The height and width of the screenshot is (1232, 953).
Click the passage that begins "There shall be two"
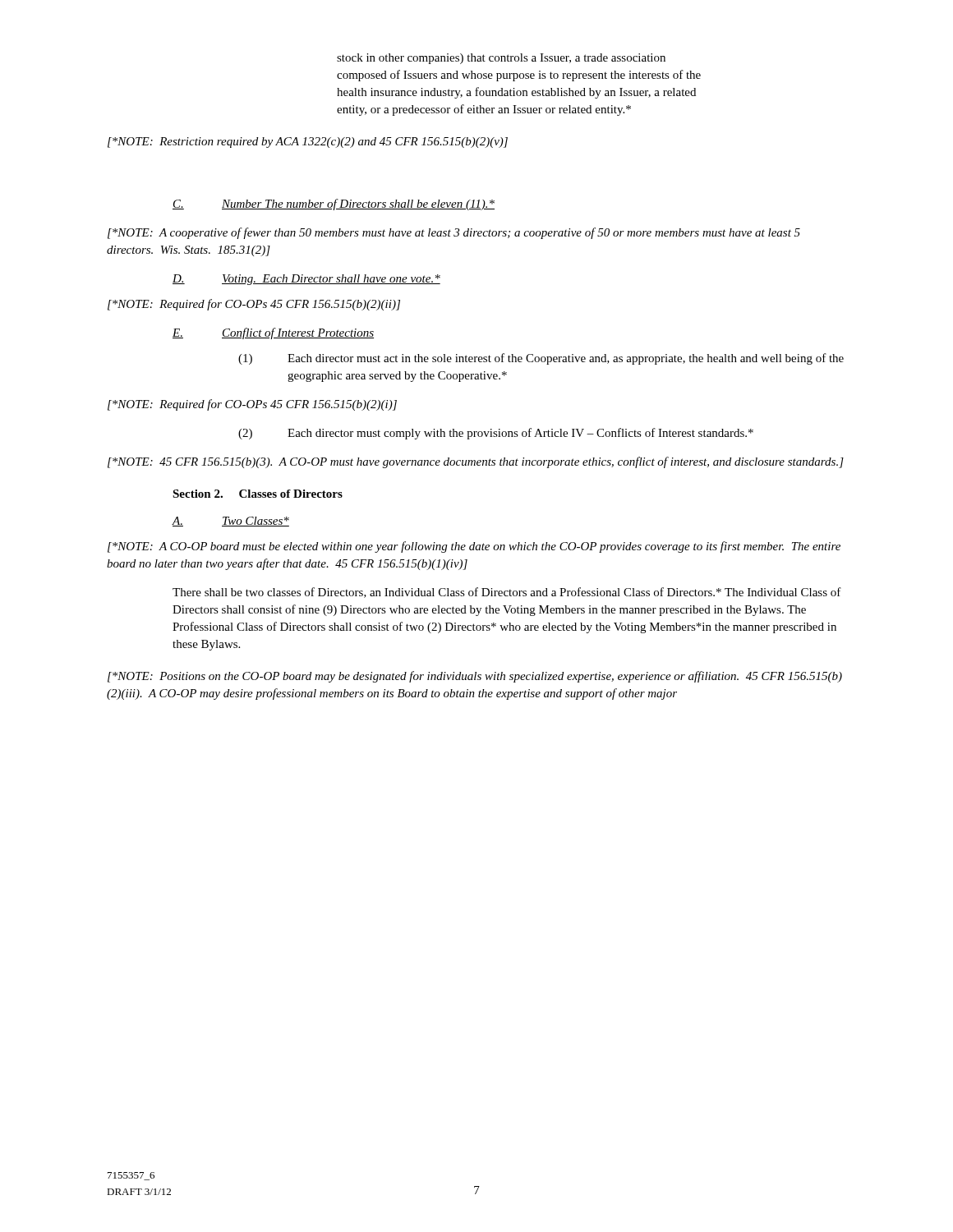507,618
